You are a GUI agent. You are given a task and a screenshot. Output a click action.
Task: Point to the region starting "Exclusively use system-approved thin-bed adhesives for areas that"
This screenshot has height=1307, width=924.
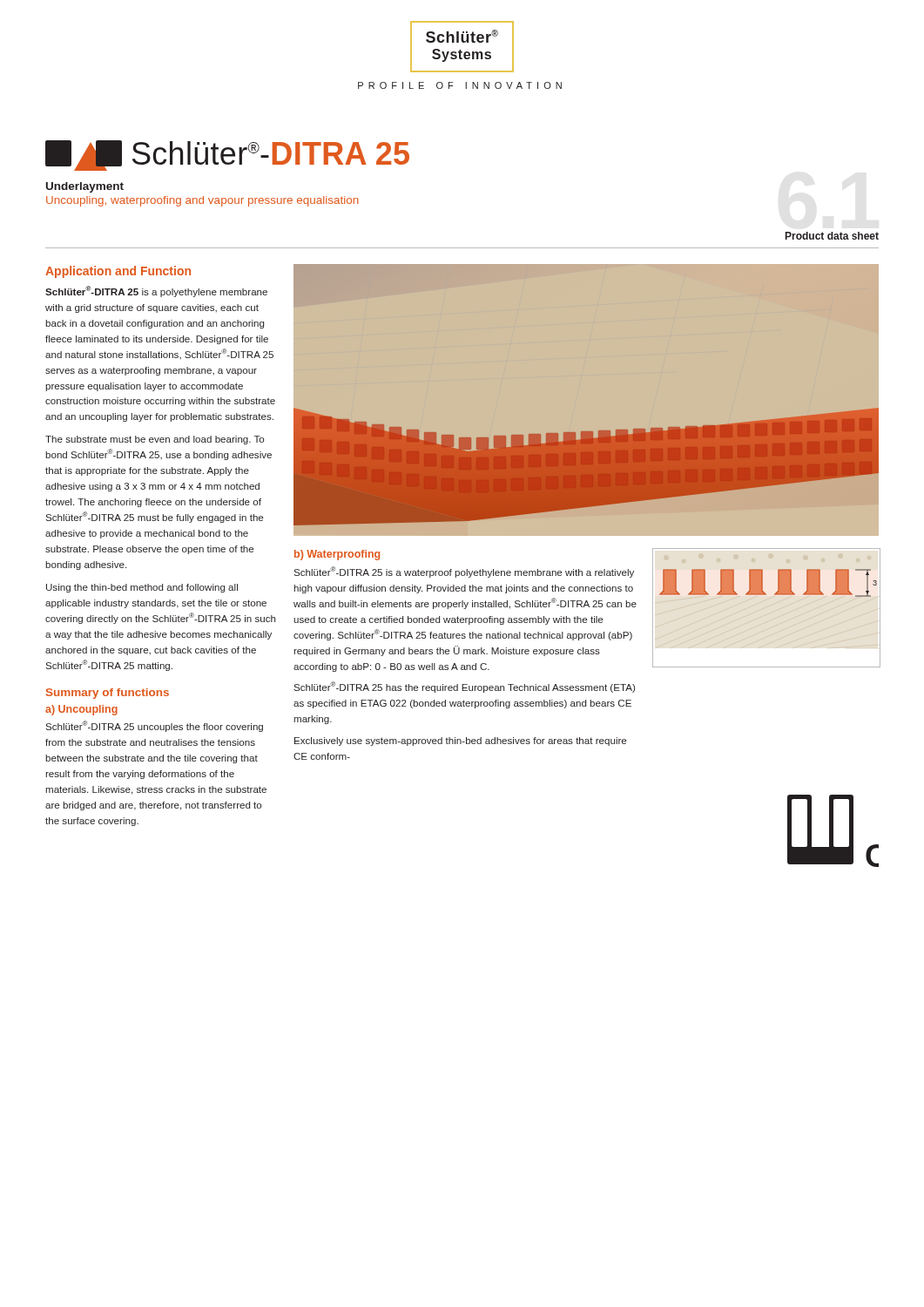(x=460, y=748)
